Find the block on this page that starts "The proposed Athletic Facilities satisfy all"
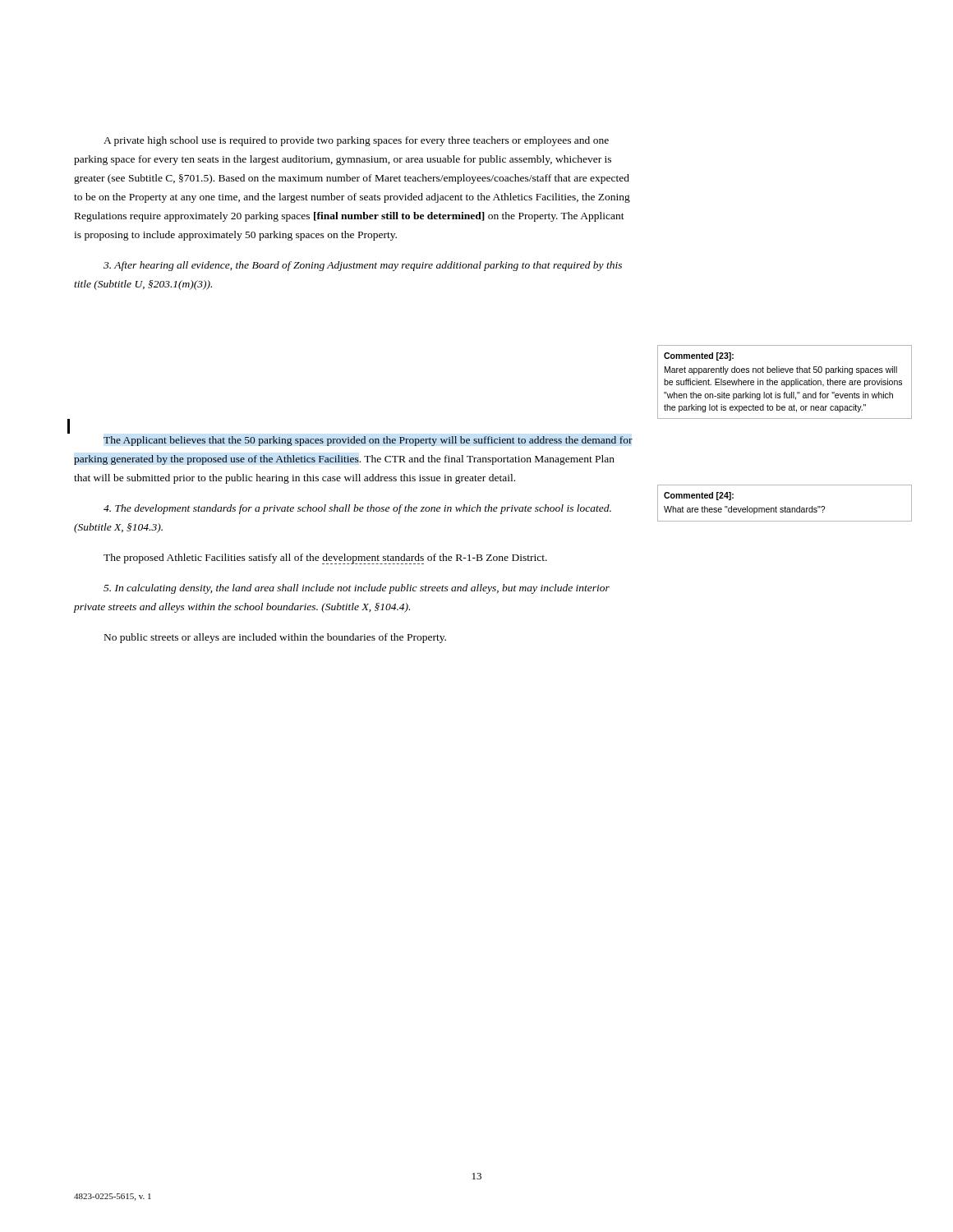The image size is (953, 1232). point(353,558)
